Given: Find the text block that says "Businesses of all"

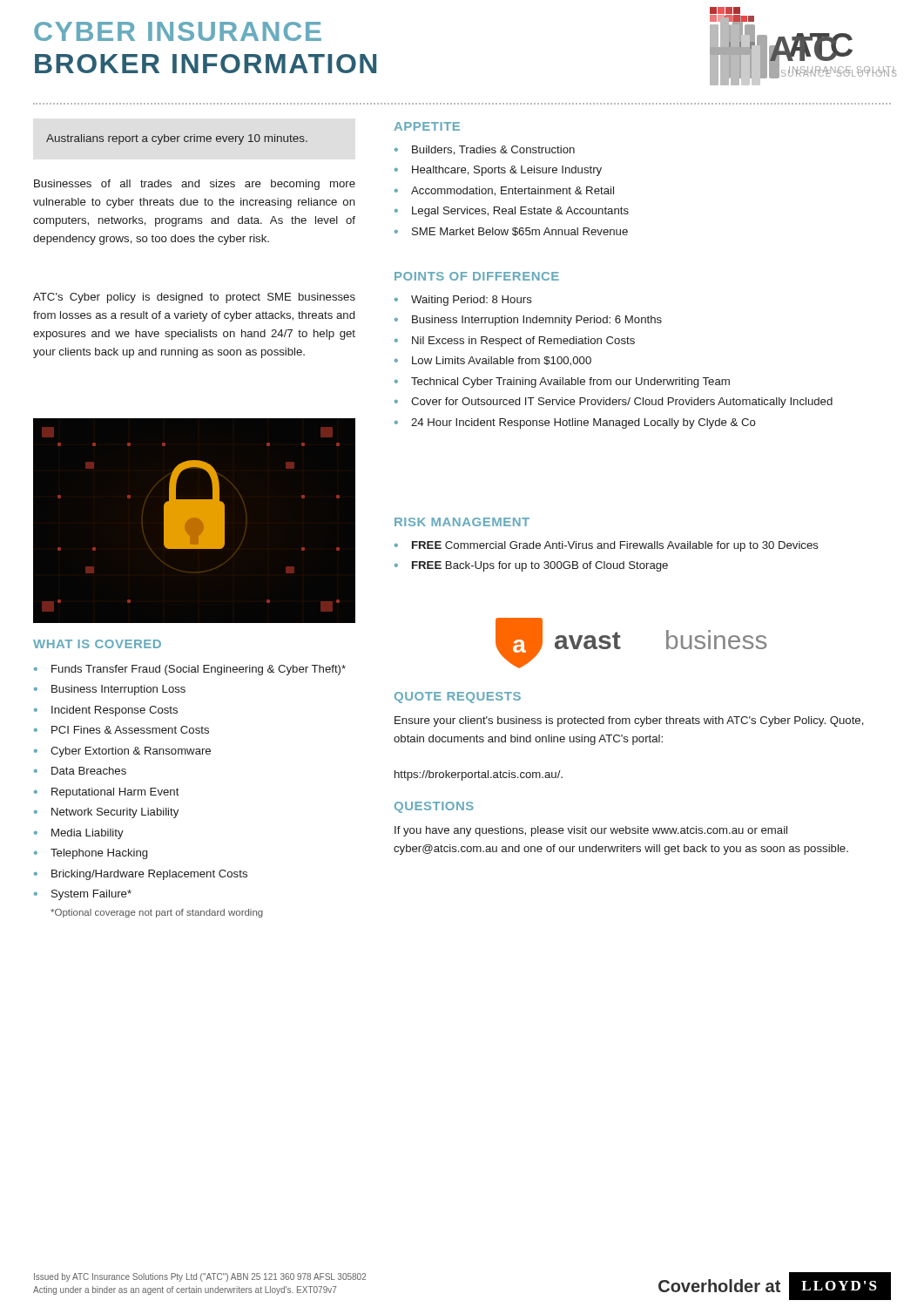Looking at the screenshot, I should [x=194, y=211].
